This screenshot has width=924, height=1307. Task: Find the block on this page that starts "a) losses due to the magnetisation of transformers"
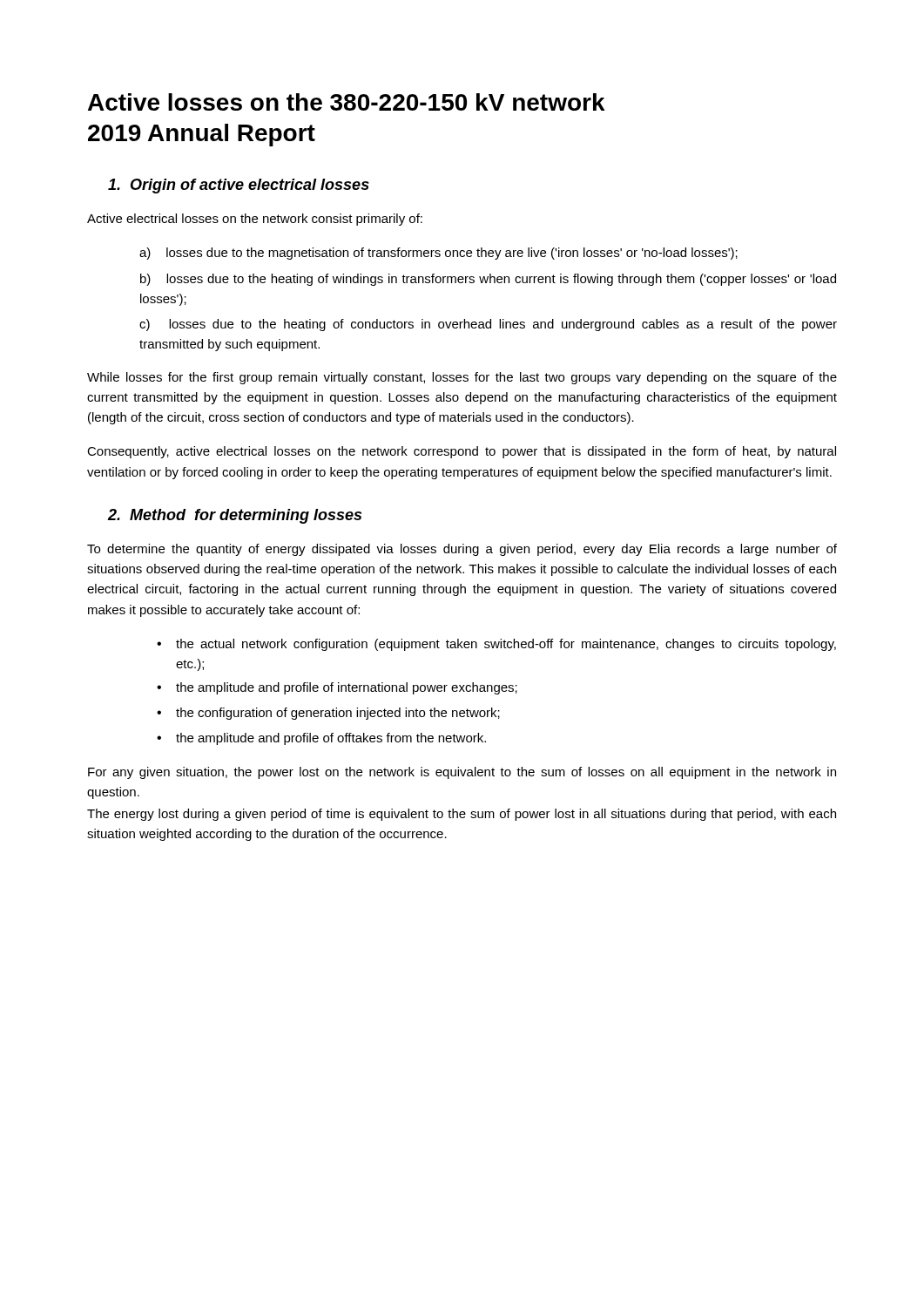[439, 253]
